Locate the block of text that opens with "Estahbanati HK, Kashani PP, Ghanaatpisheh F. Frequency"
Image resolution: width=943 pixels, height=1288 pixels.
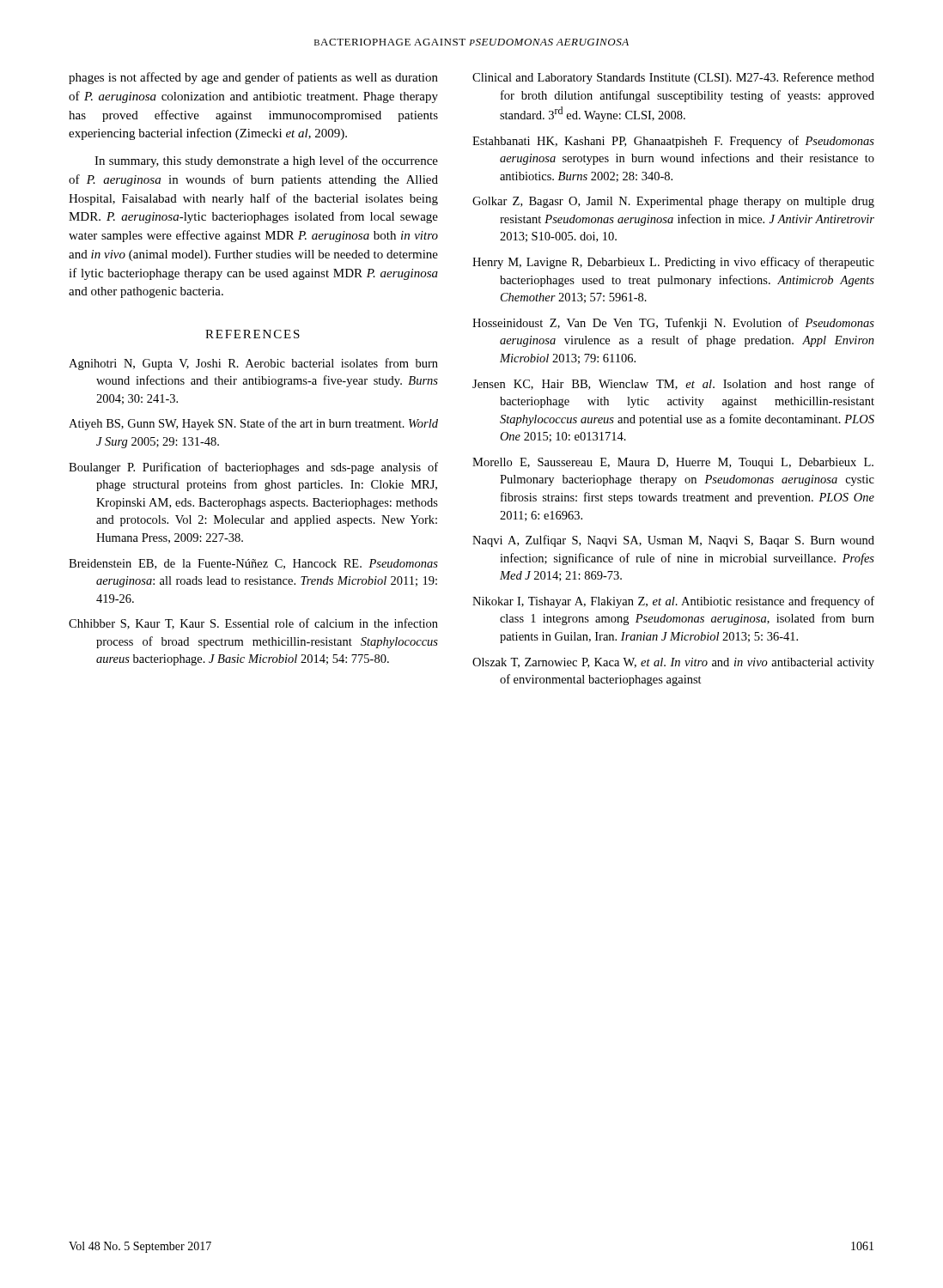(673, 158)
